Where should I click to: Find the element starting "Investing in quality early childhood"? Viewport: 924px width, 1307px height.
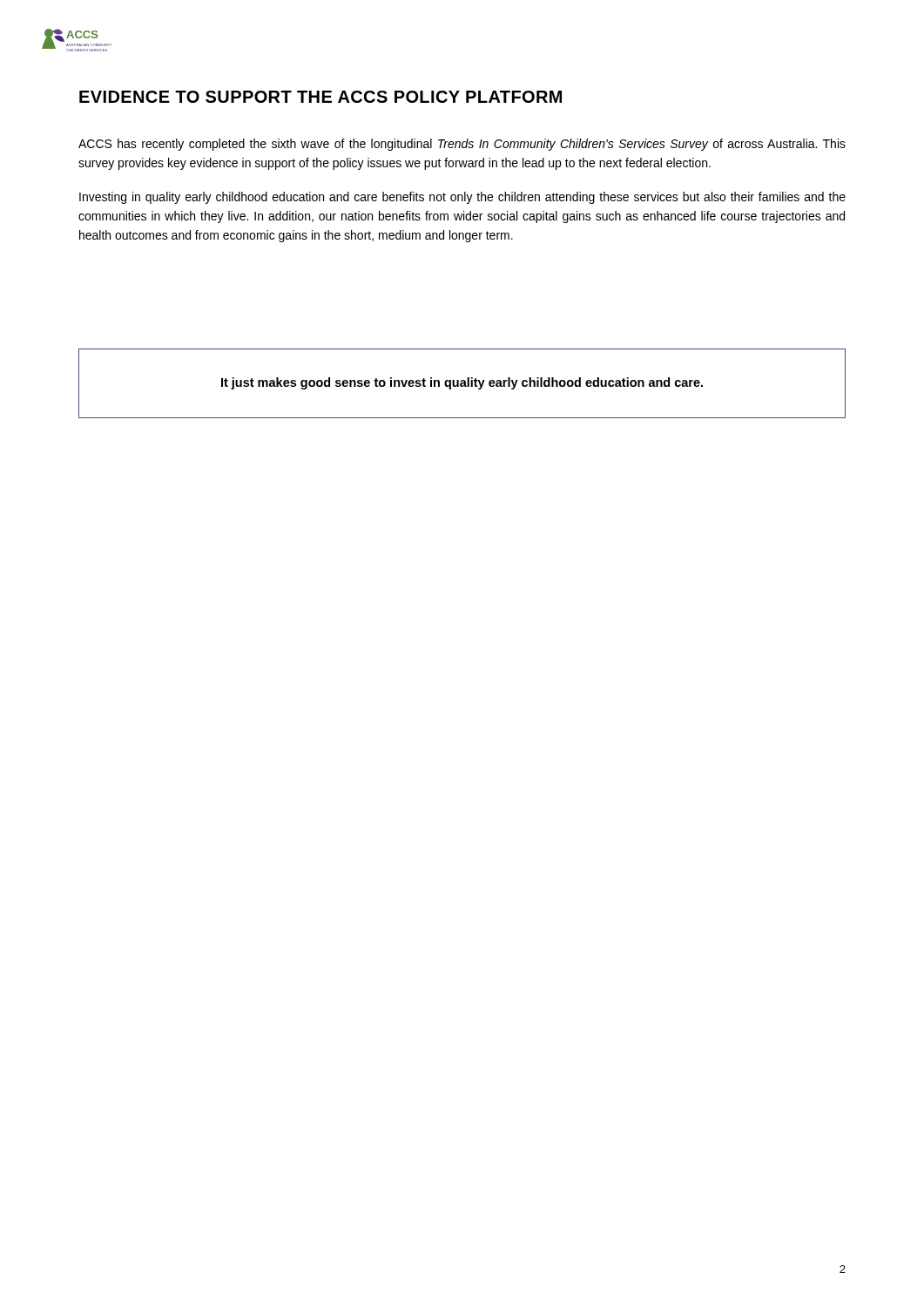pyautogui.click(x=462, y=216)
